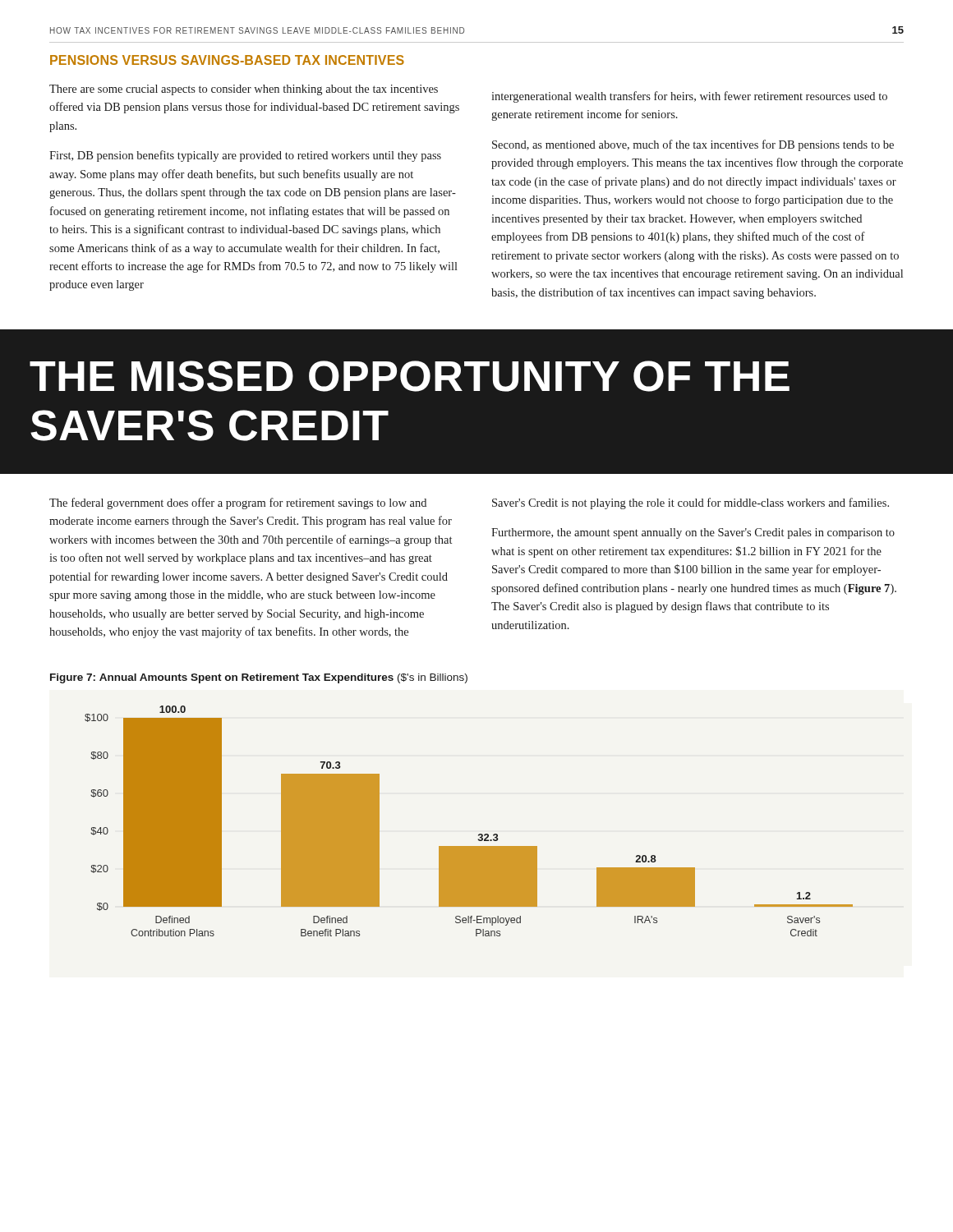Viewport: 953px width, 1232px height.
Task: Find the text block that reads "There are some crucial aspects to"
Action: tap(254, 107)
